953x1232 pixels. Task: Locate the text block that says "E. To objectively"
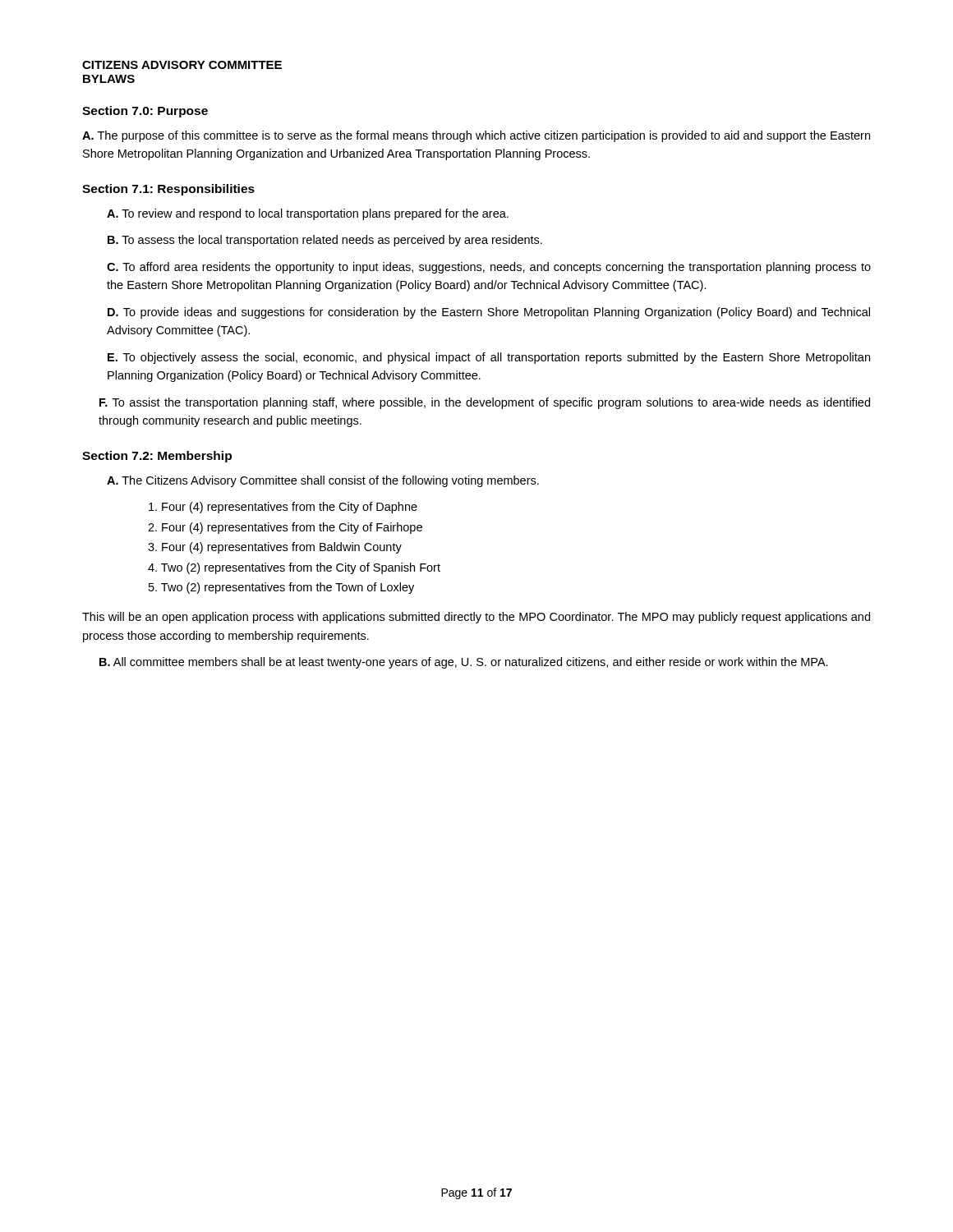(489, 366)
